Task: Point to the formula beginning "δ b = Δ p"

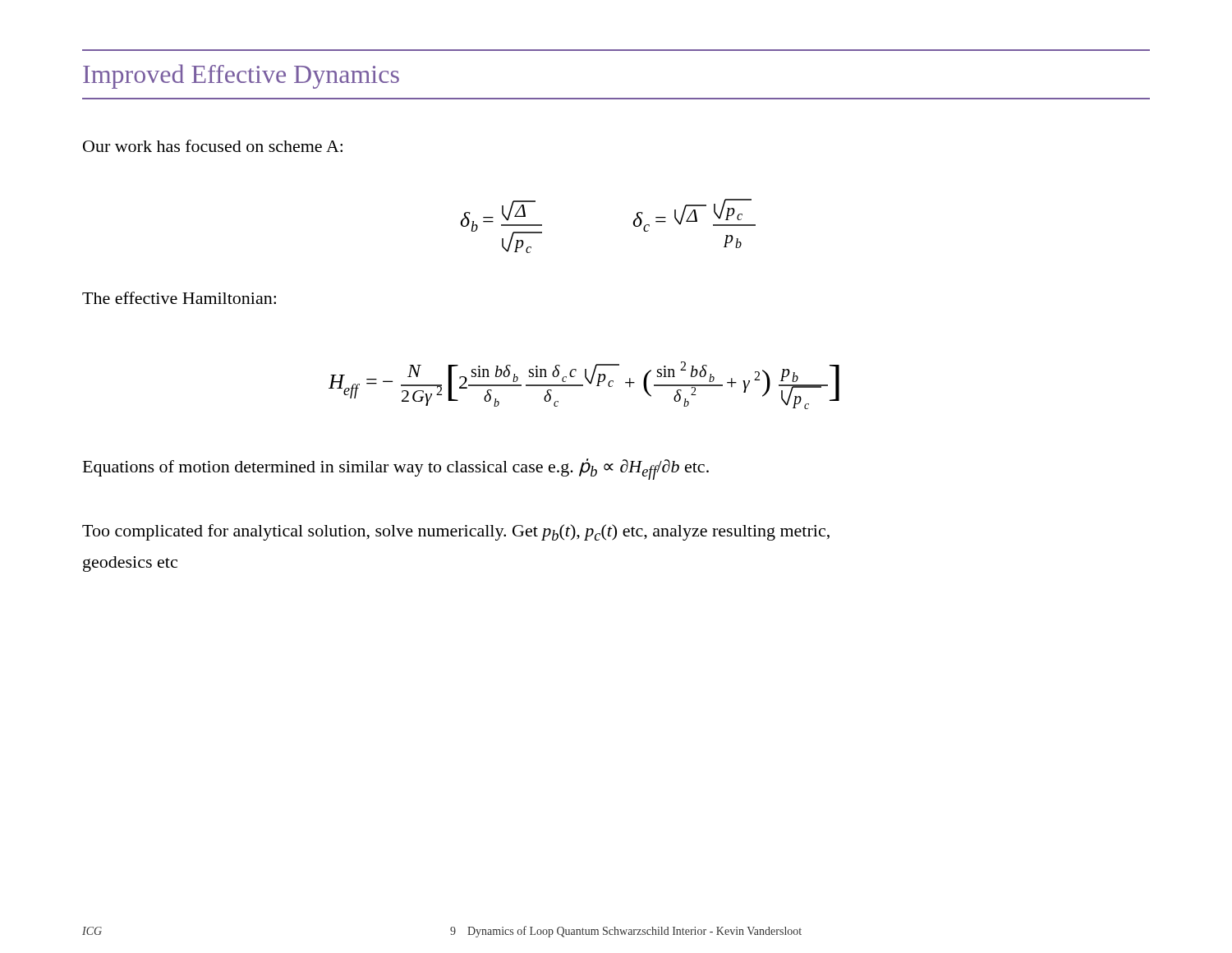Action: [616, 222]
